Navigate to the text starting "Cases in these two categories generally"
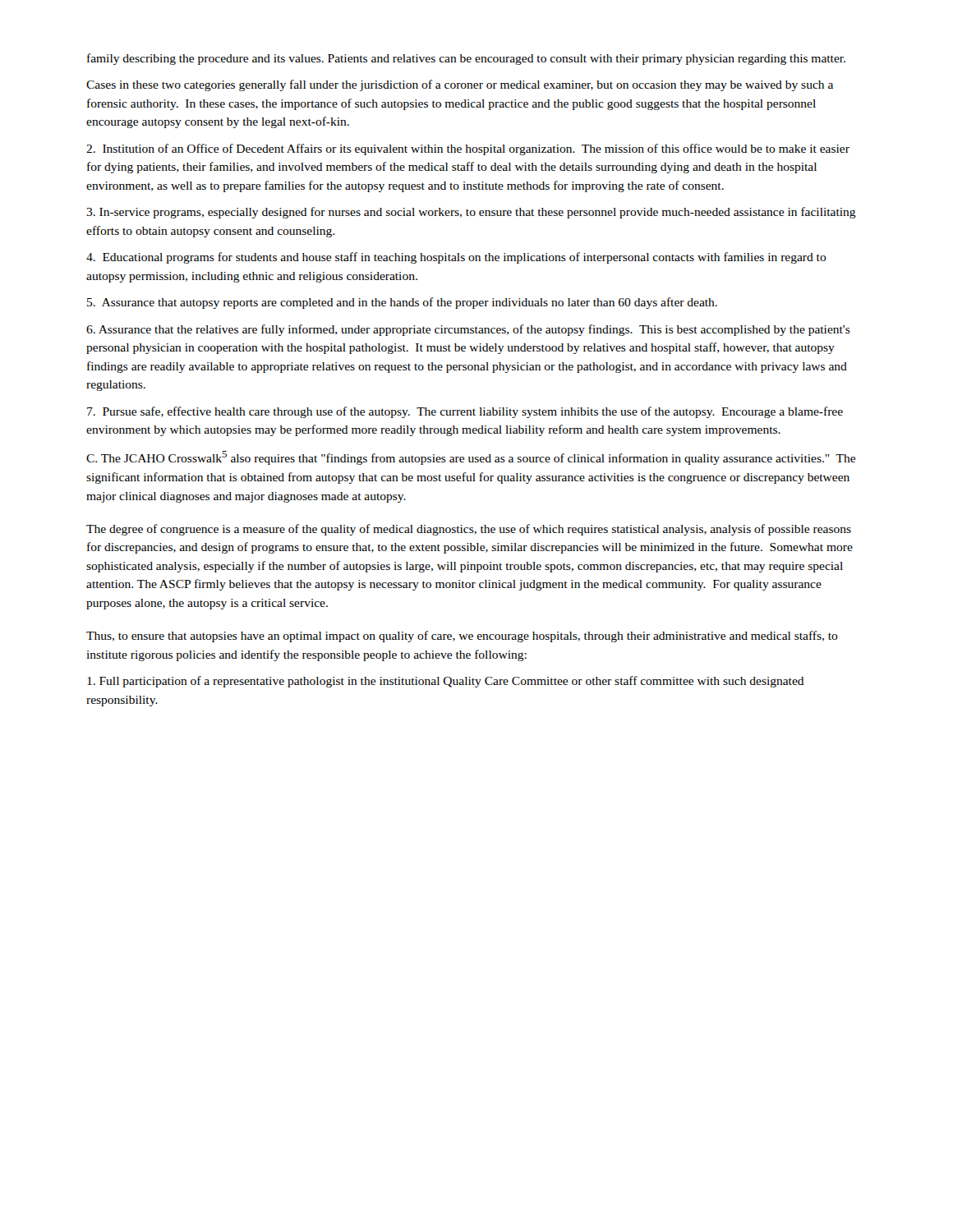This screenshot has height=1232, width=953. point(460,103)
